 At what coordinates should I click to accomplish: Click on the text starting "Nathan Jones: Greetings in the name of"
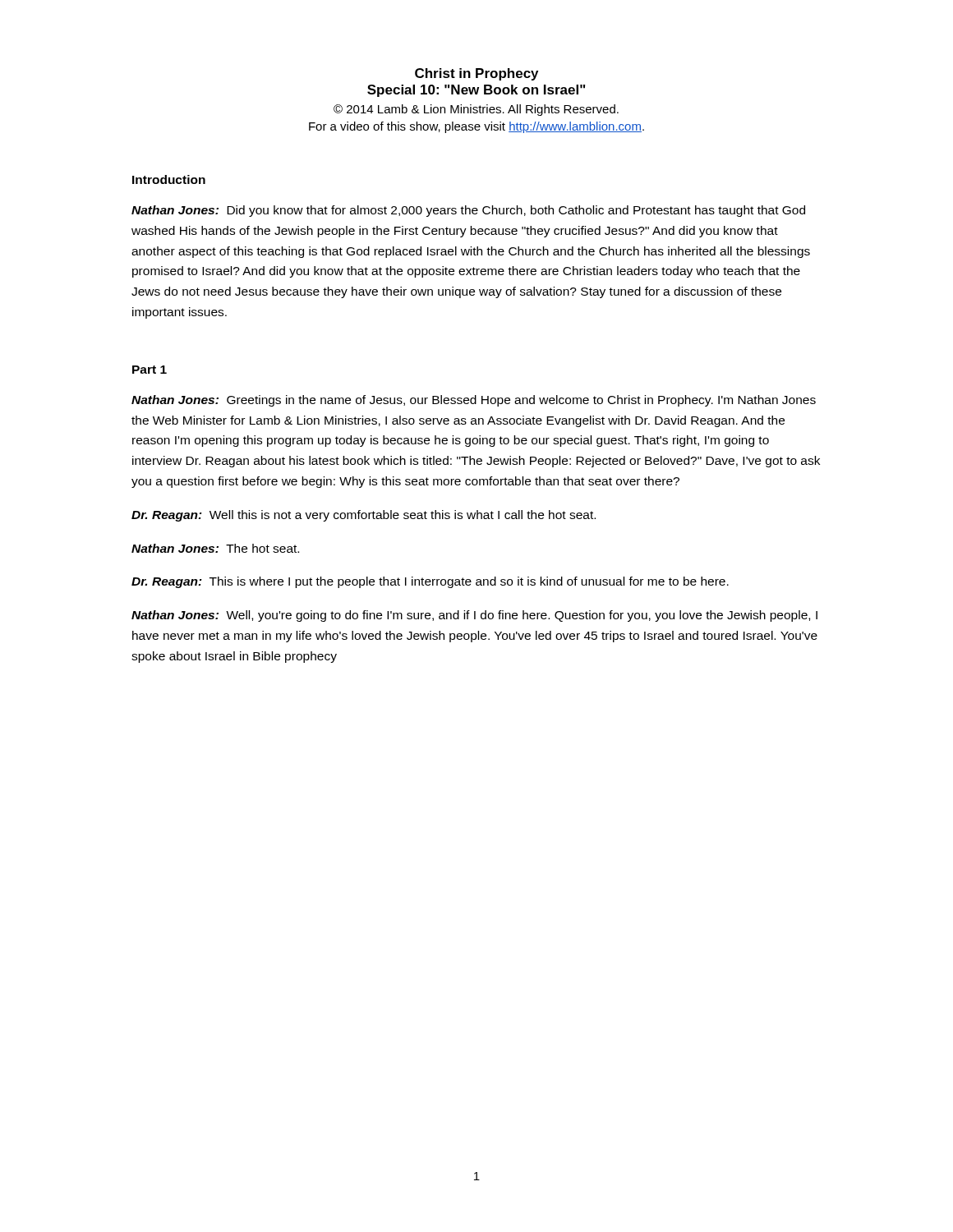tap(476, 440)
